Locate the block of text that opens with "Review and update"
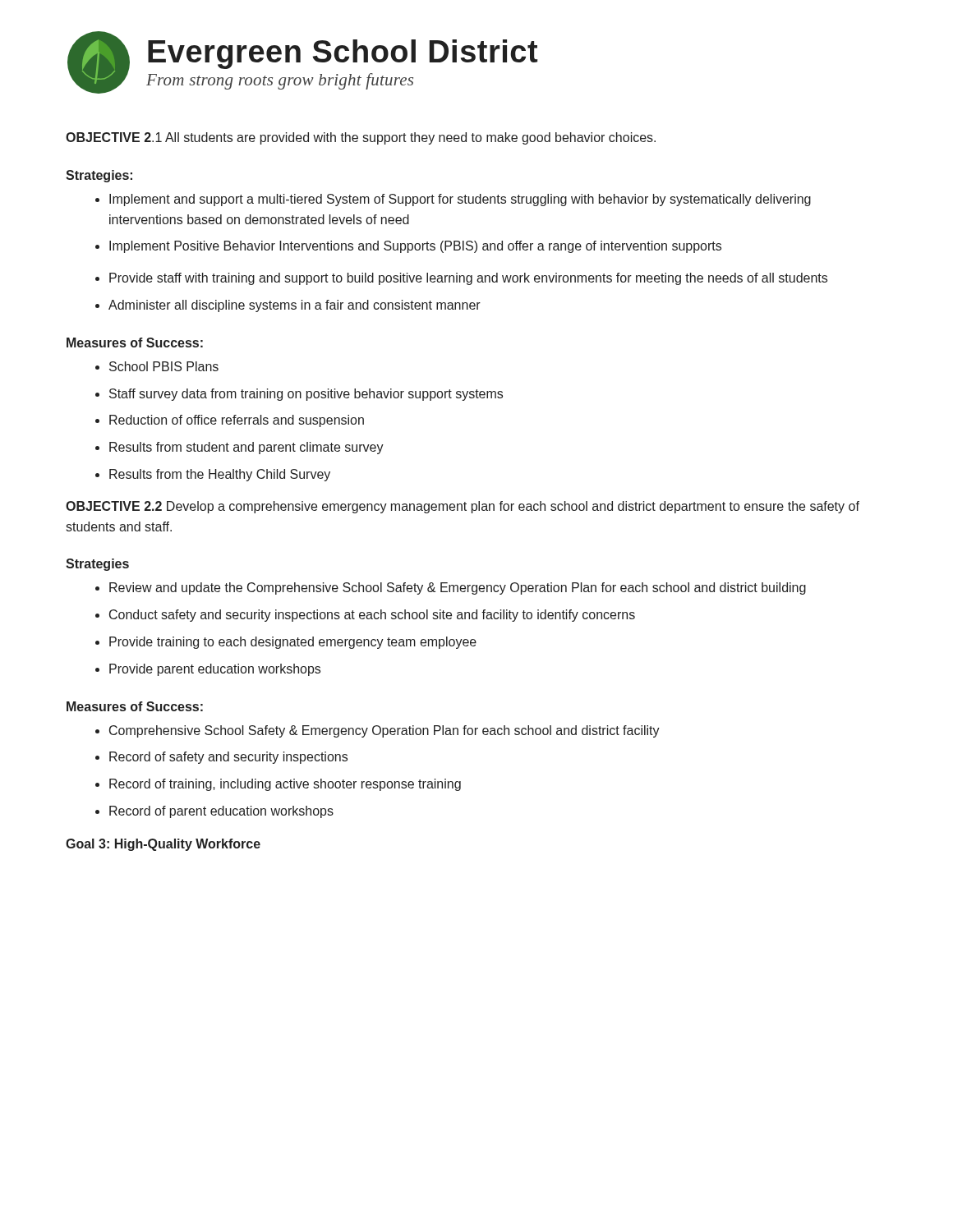This screenshot has height=1232, width=953. (476, 589)
